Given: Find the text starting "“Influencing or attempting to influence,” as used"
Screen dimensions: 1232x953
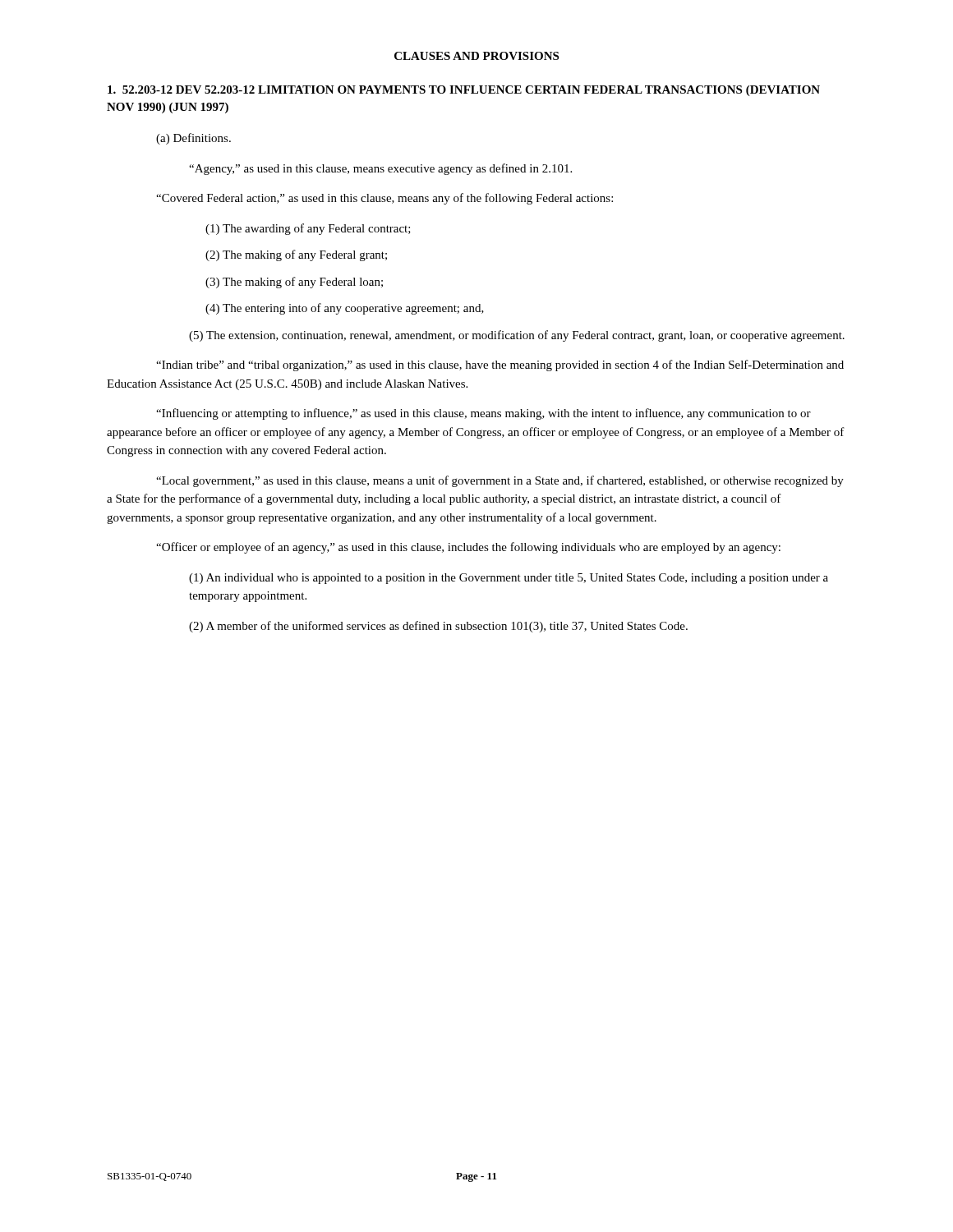Looking at the screenshot, I should 475,432.
